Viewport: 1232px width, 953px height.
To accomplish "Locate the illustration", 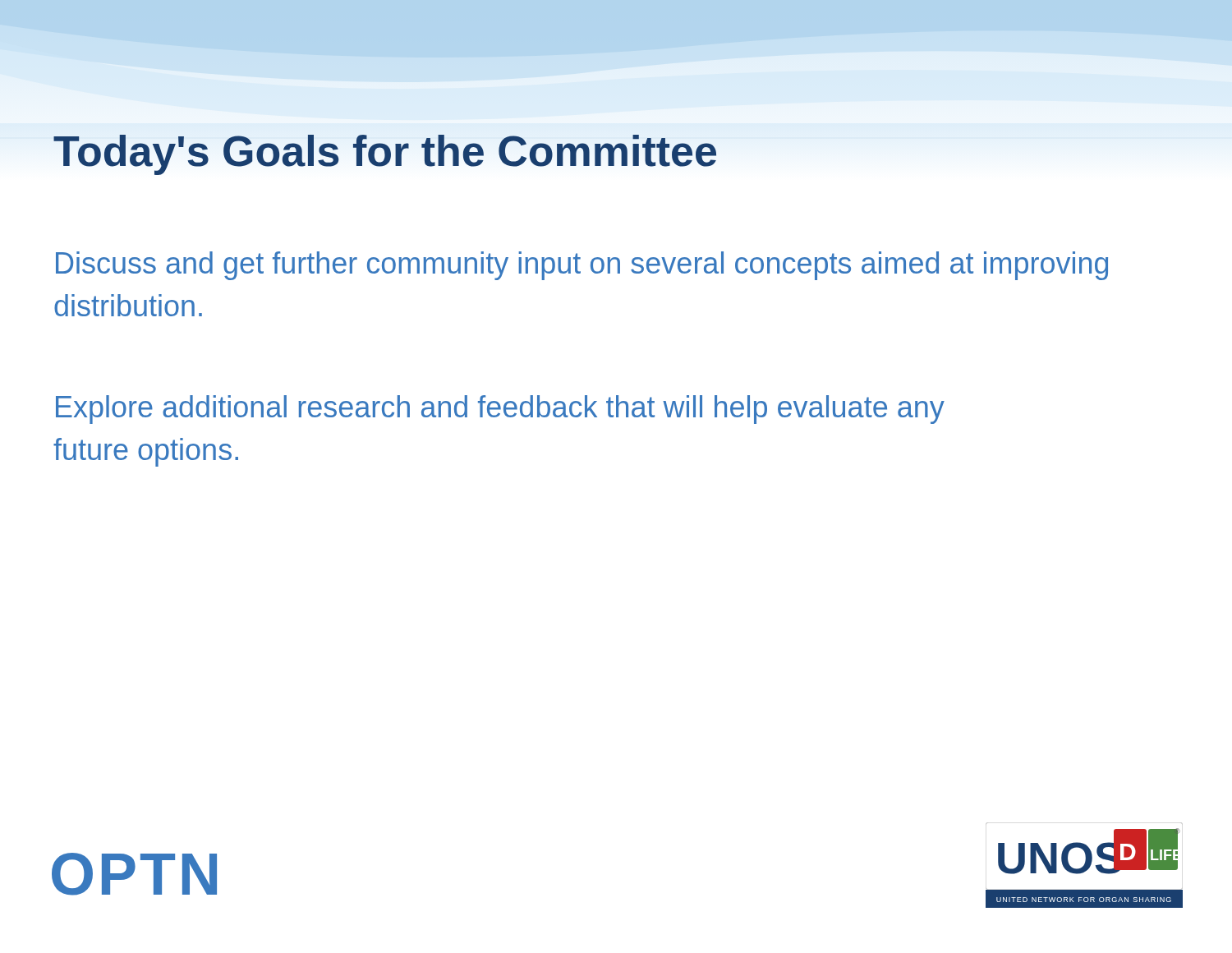I will tap(616, 90).
